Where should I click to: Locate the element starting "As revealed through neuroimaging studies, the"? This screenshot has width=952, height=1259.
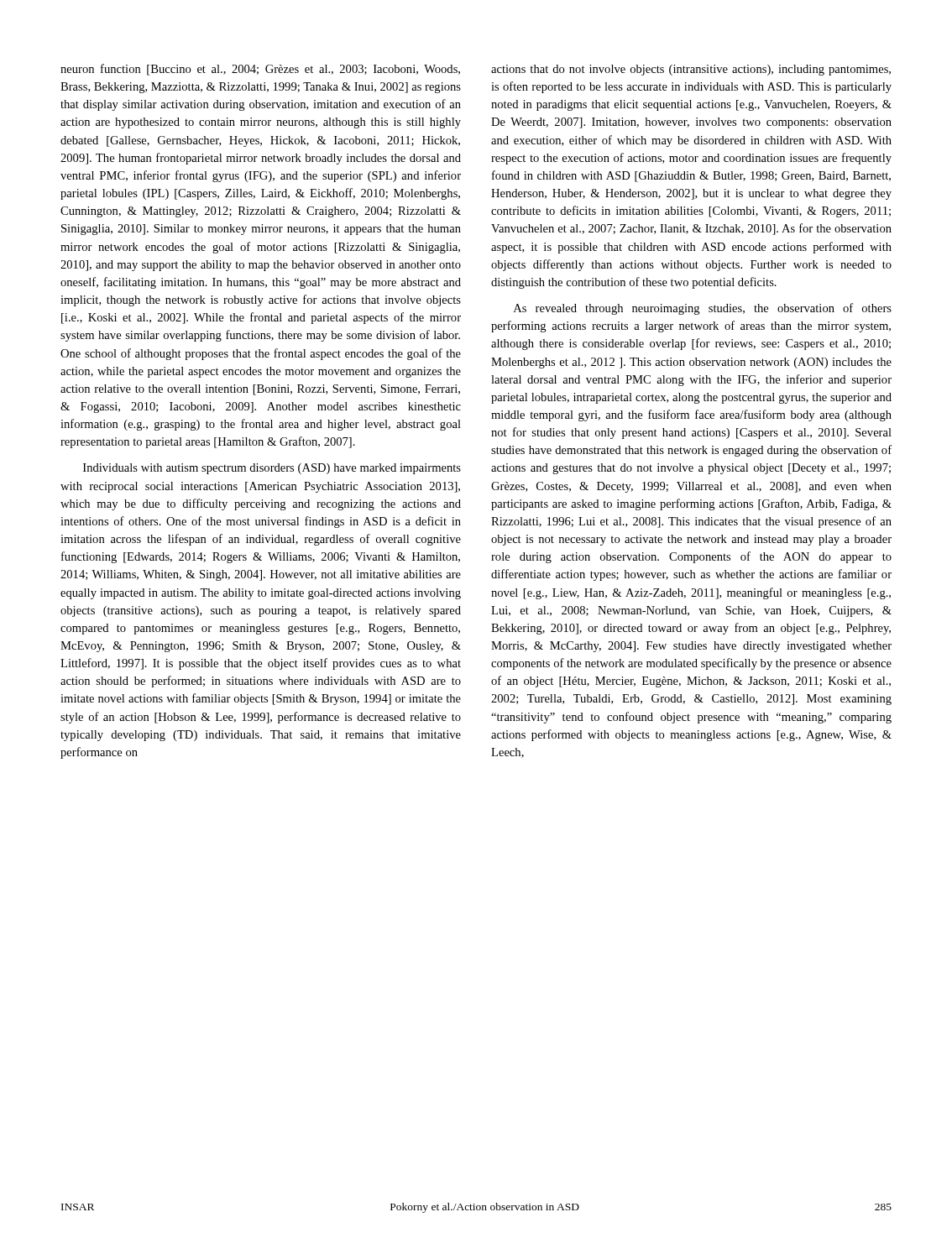691,530
